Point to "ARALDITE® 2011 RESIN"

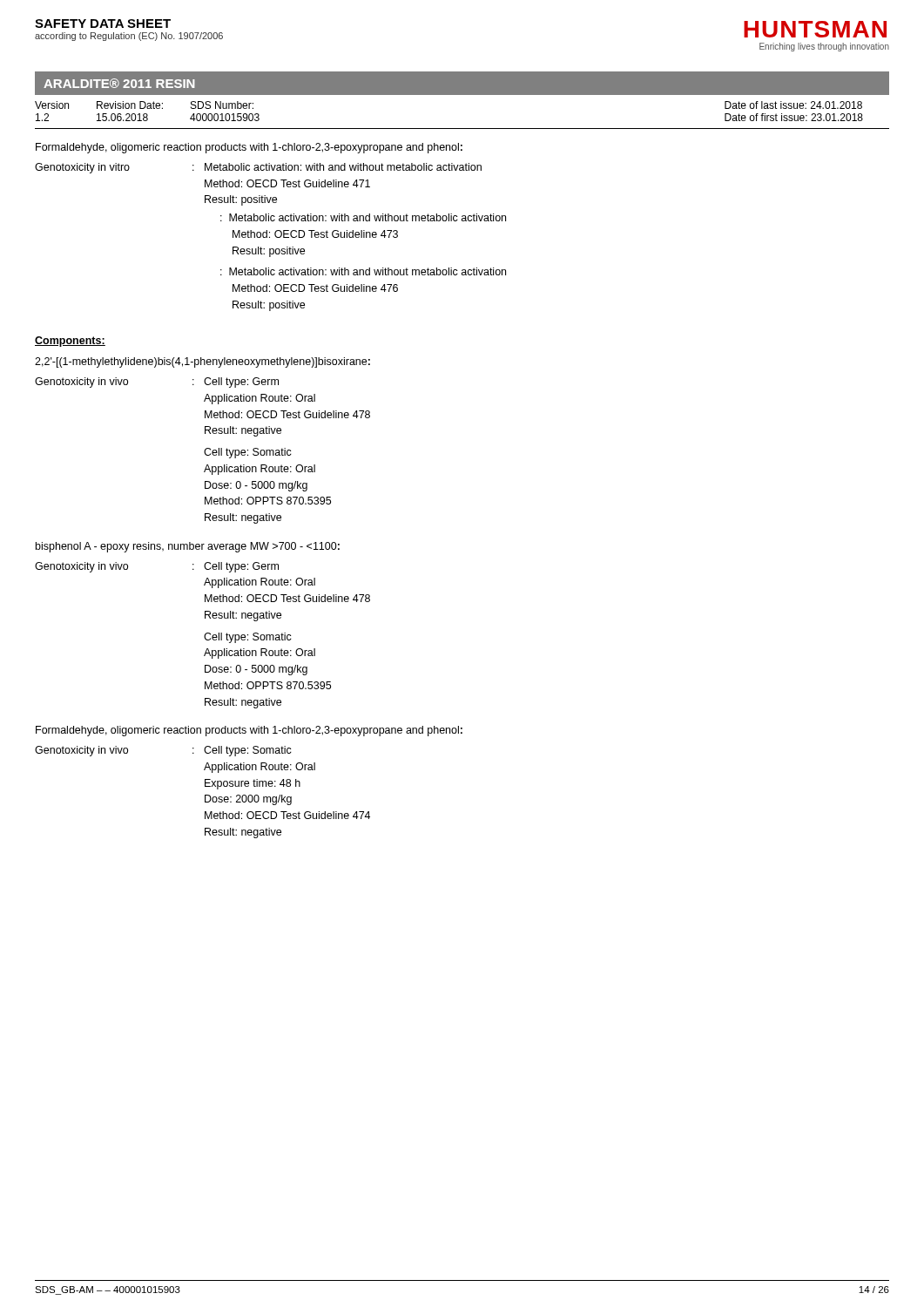pos(119,83)
